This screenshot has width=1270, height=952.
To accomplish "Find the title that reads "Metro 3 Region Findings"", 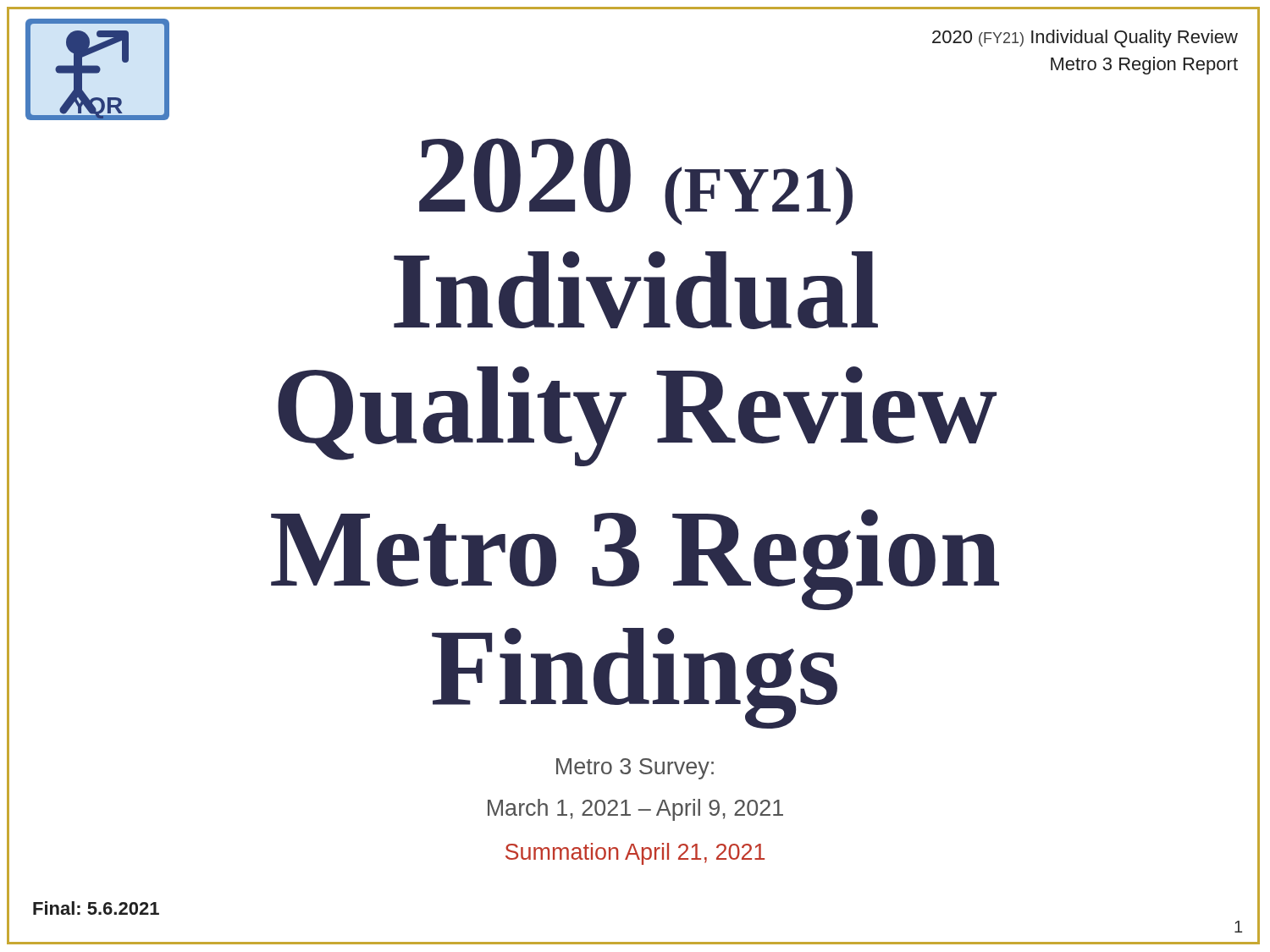I will [x=635, y=608].
